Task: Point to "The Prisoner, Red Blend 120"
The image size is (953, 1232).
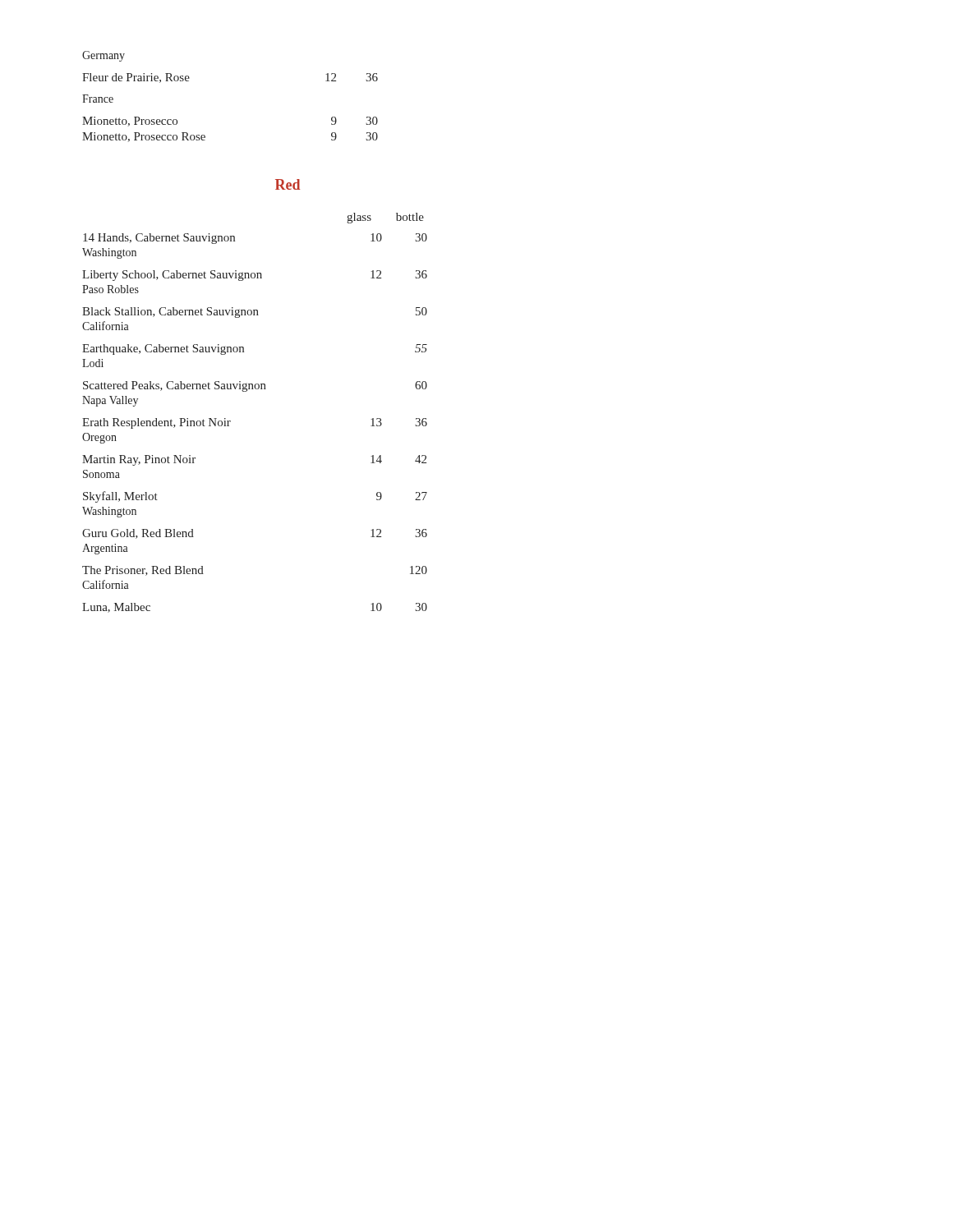Action: pyautogui.click(x=143, y=570)
